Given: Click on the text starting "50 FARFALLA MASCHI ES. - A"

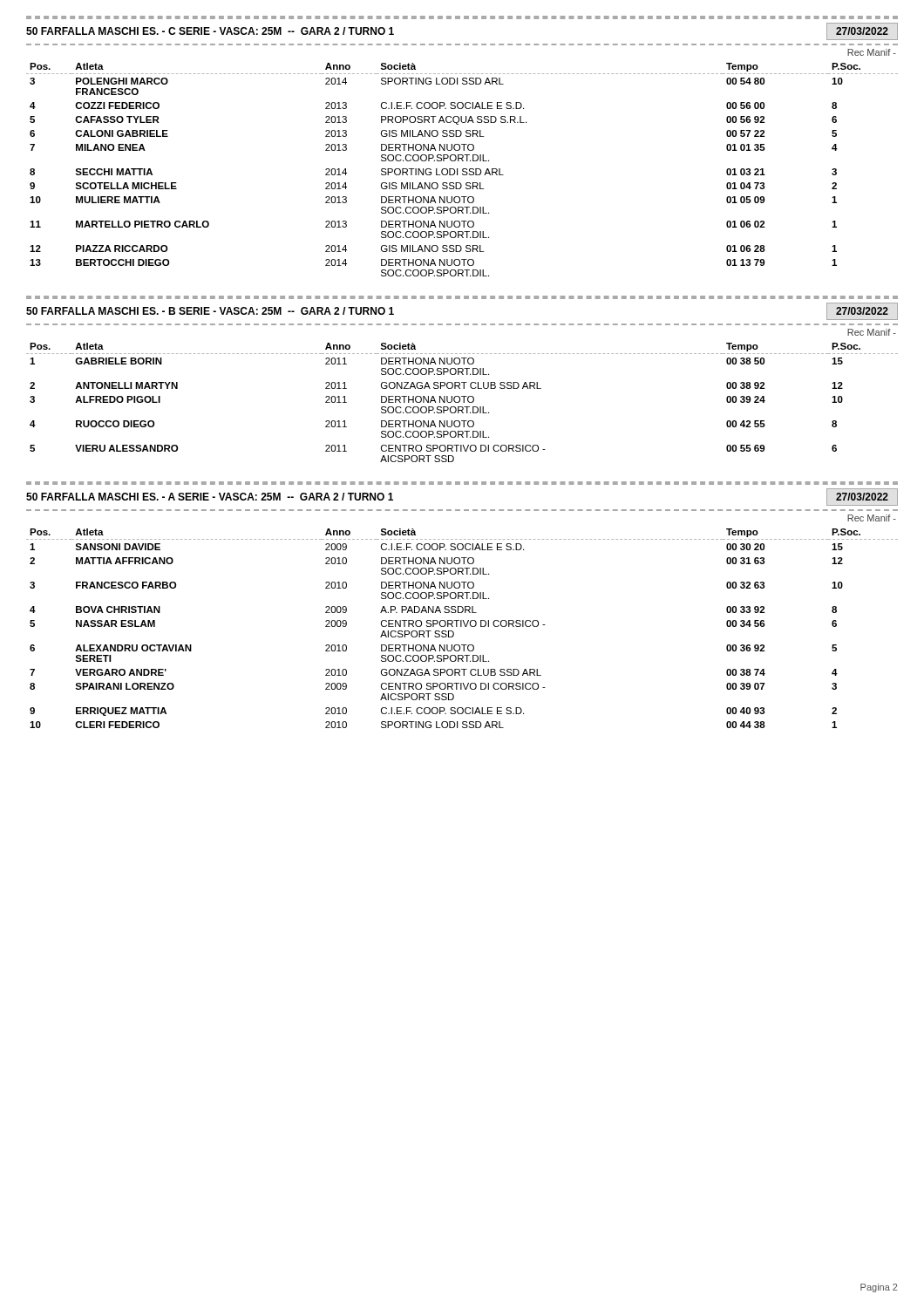Looking at the screenshot, I should [204, 497].
